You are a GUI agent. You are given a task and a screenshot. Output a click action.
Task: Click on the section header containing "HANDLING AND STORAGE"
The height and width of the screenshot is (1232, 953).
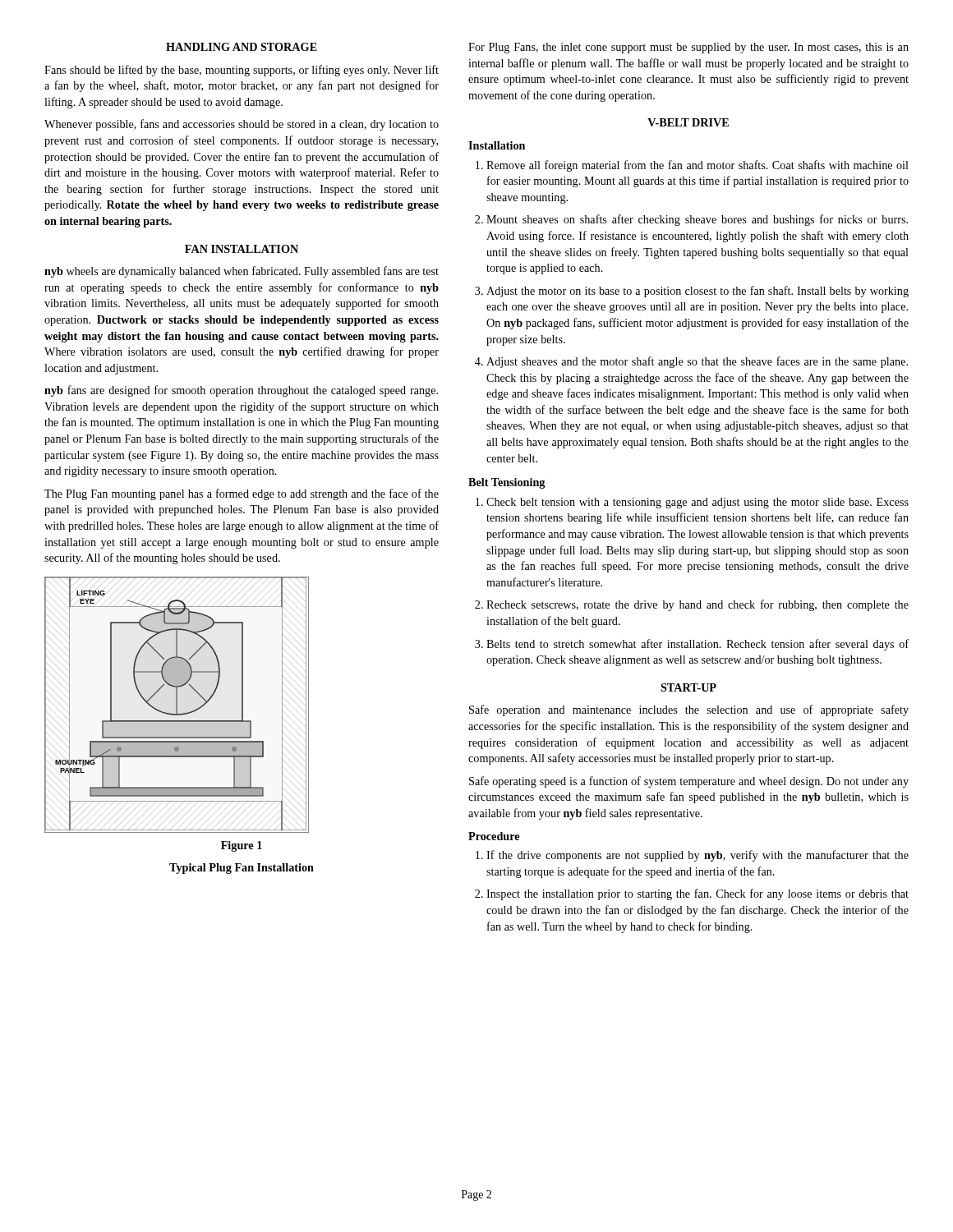pos(242,47)
